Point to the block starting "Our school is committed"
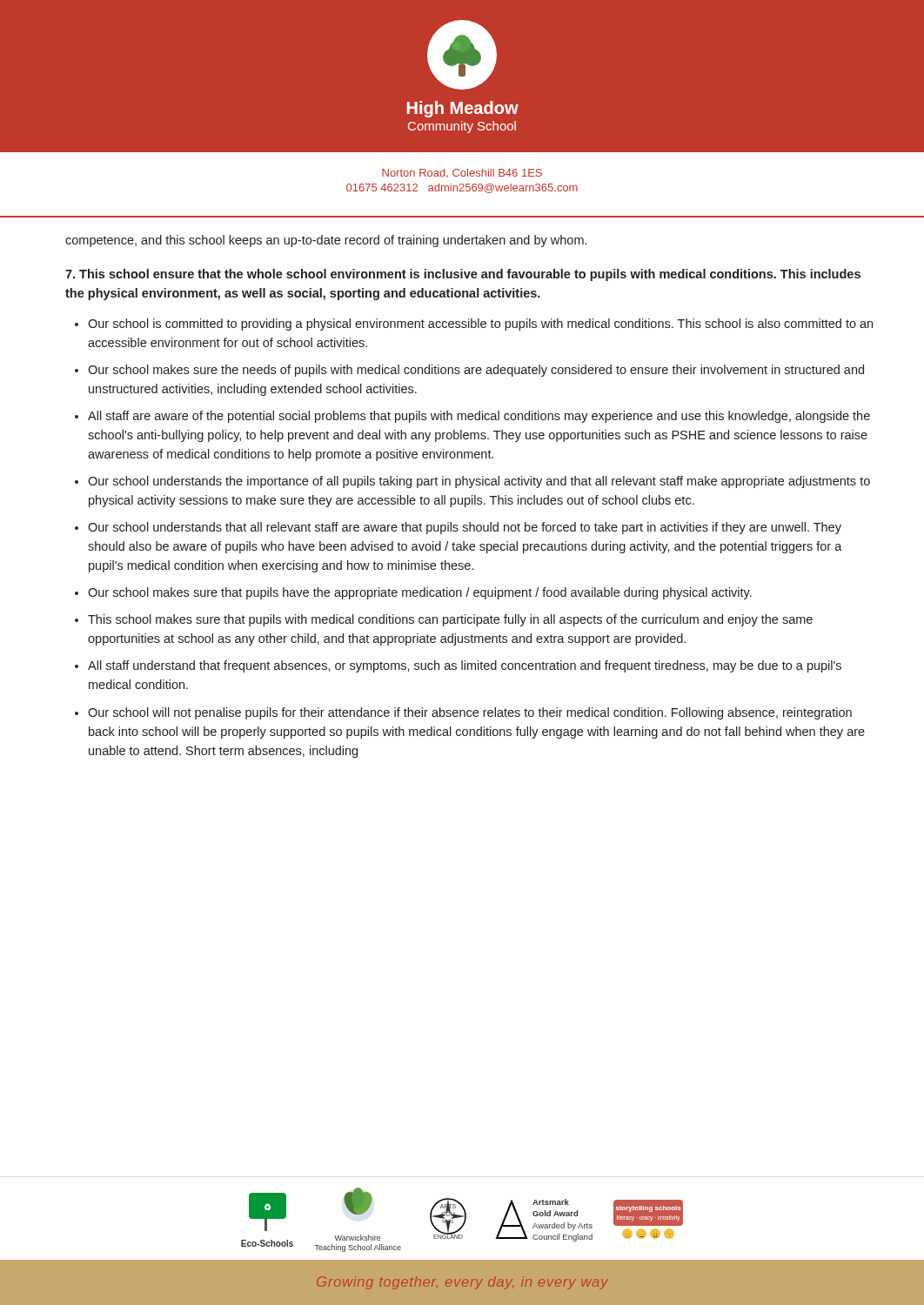The width and height of the screenshot is (924, 1305). tap(481, 333)
